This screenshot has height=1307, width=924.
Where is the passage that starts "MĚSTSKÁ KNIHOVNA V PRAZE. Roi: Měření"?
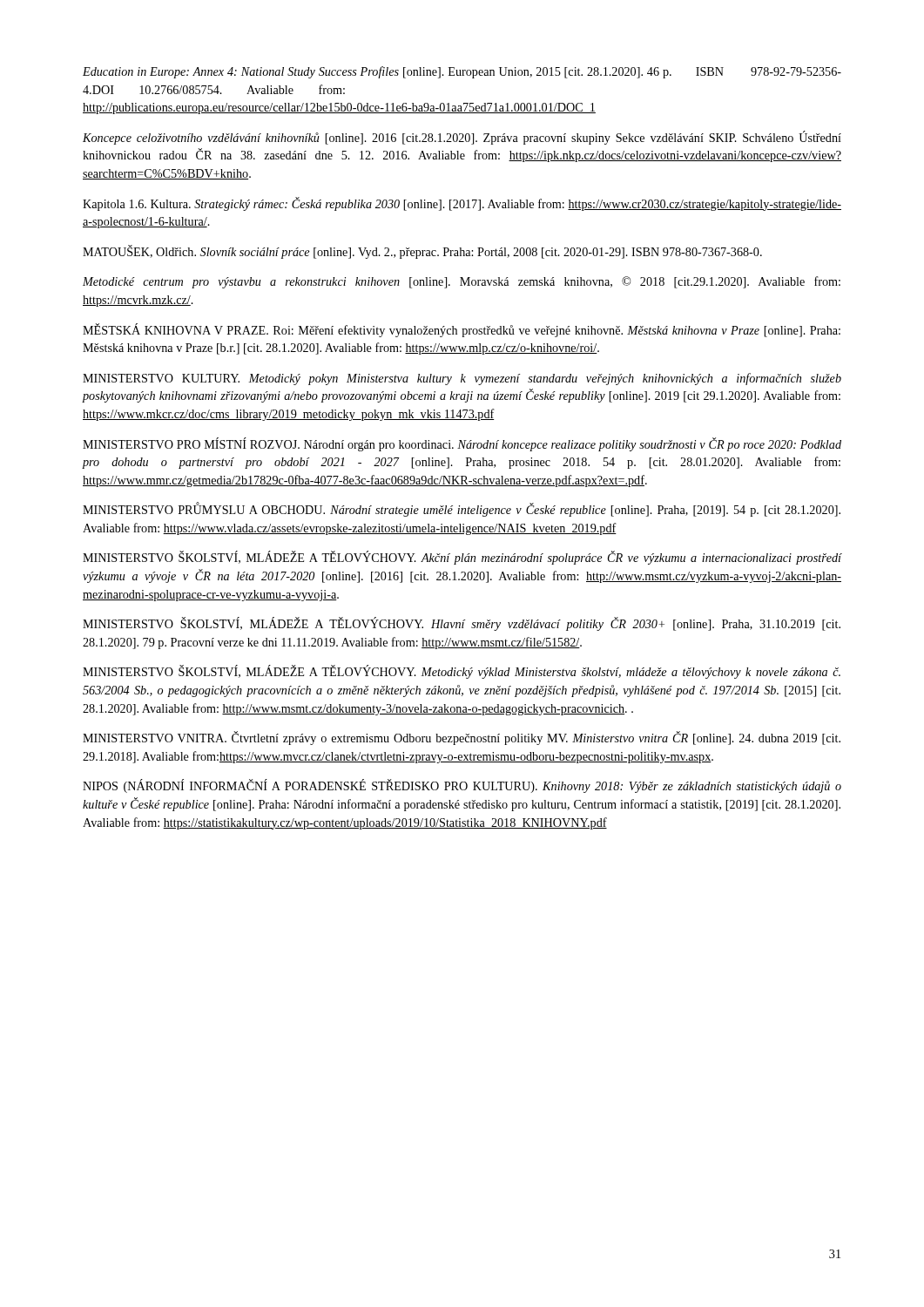coord(462,339)
